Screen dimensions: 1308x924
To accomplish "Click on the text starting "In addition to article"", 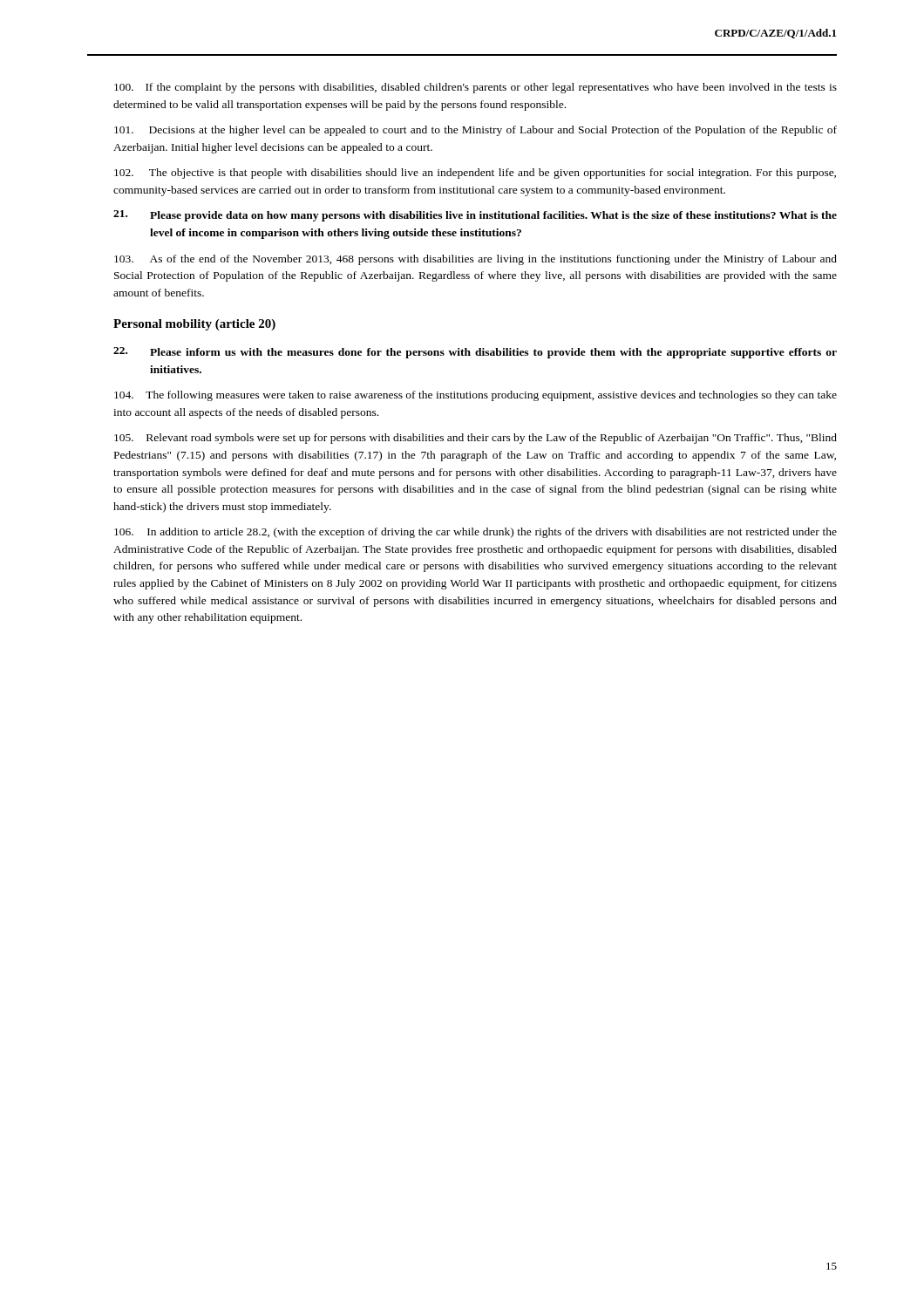I will pyautogui.click(x=475, y=574).
